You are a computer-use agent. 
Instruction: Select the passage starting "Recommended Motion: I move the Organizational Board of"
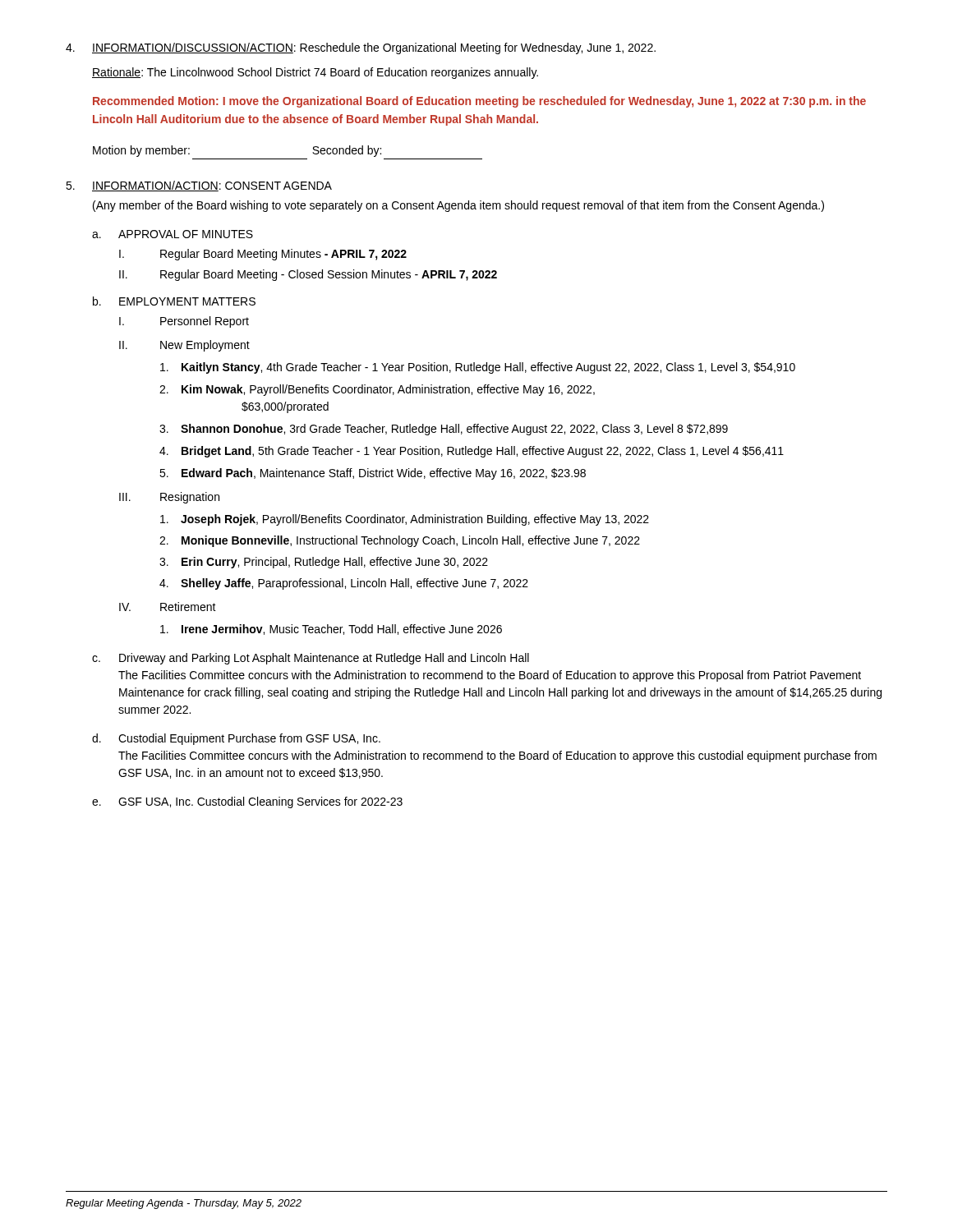click(479, 110)
